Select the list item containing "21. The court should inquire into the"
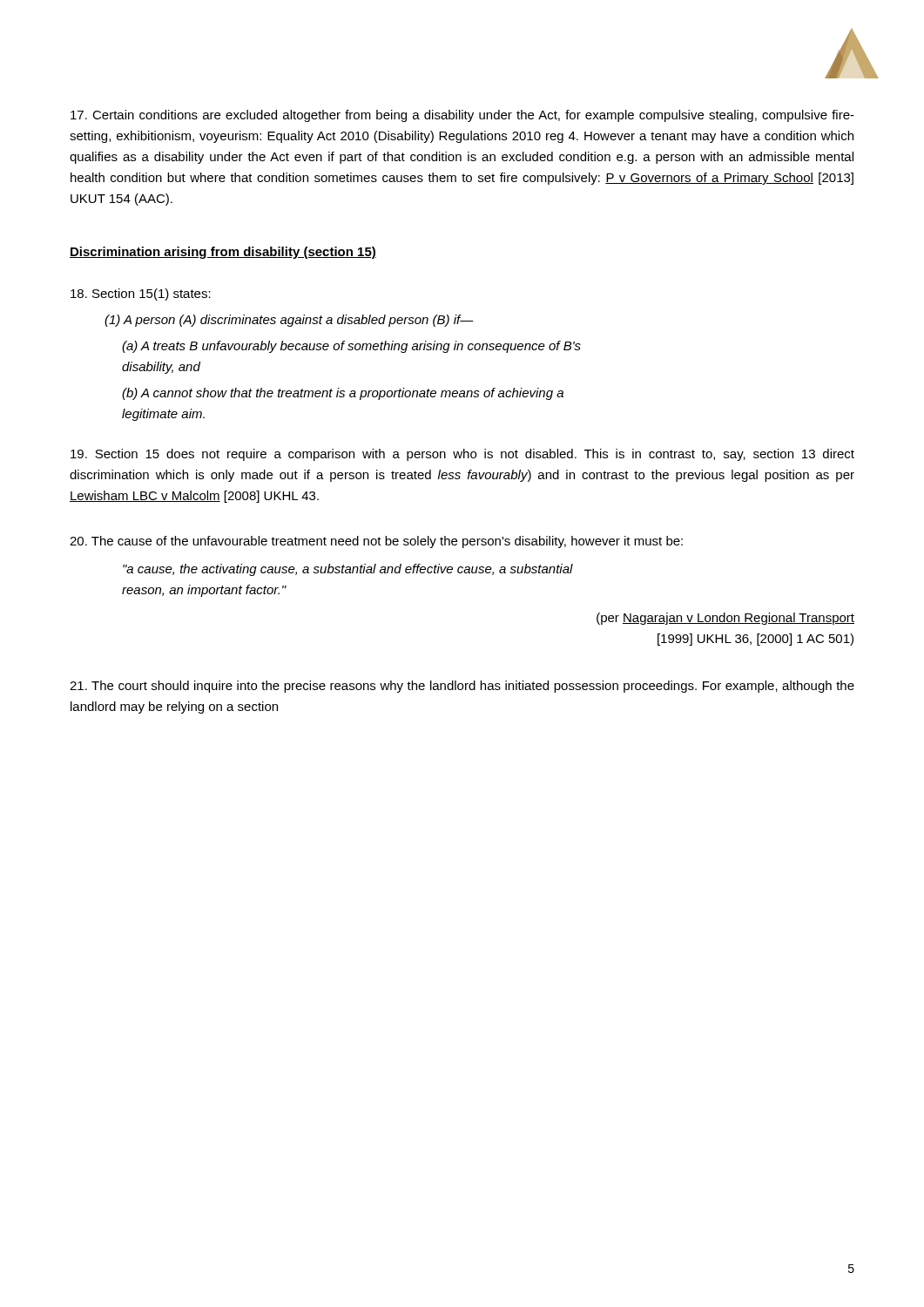924x1307 pixels. click(x=462, y=696)
